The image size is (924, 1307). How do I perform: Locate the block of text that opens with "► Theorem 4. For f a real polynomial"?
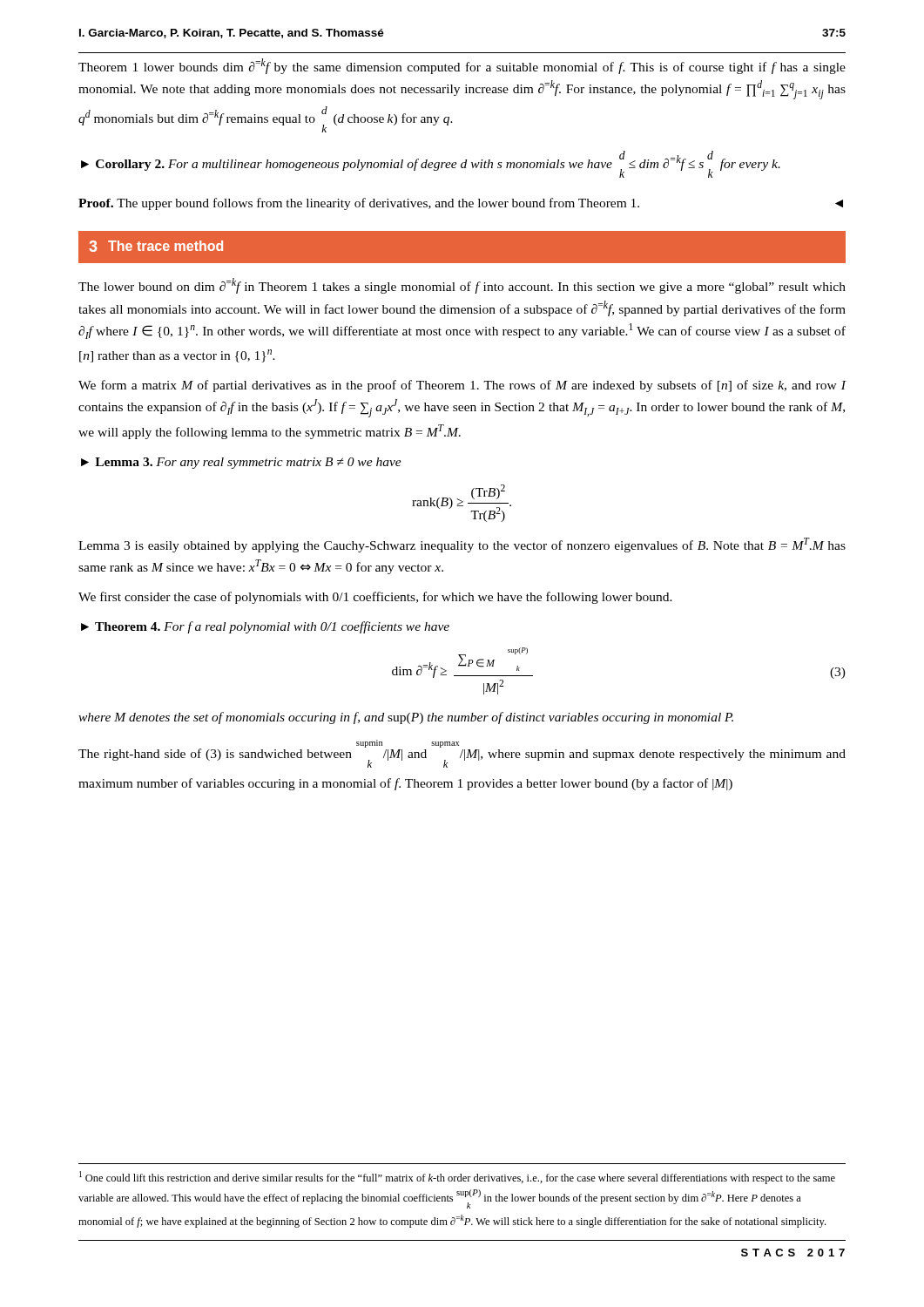pyautogui.click(x=462, y=672)
